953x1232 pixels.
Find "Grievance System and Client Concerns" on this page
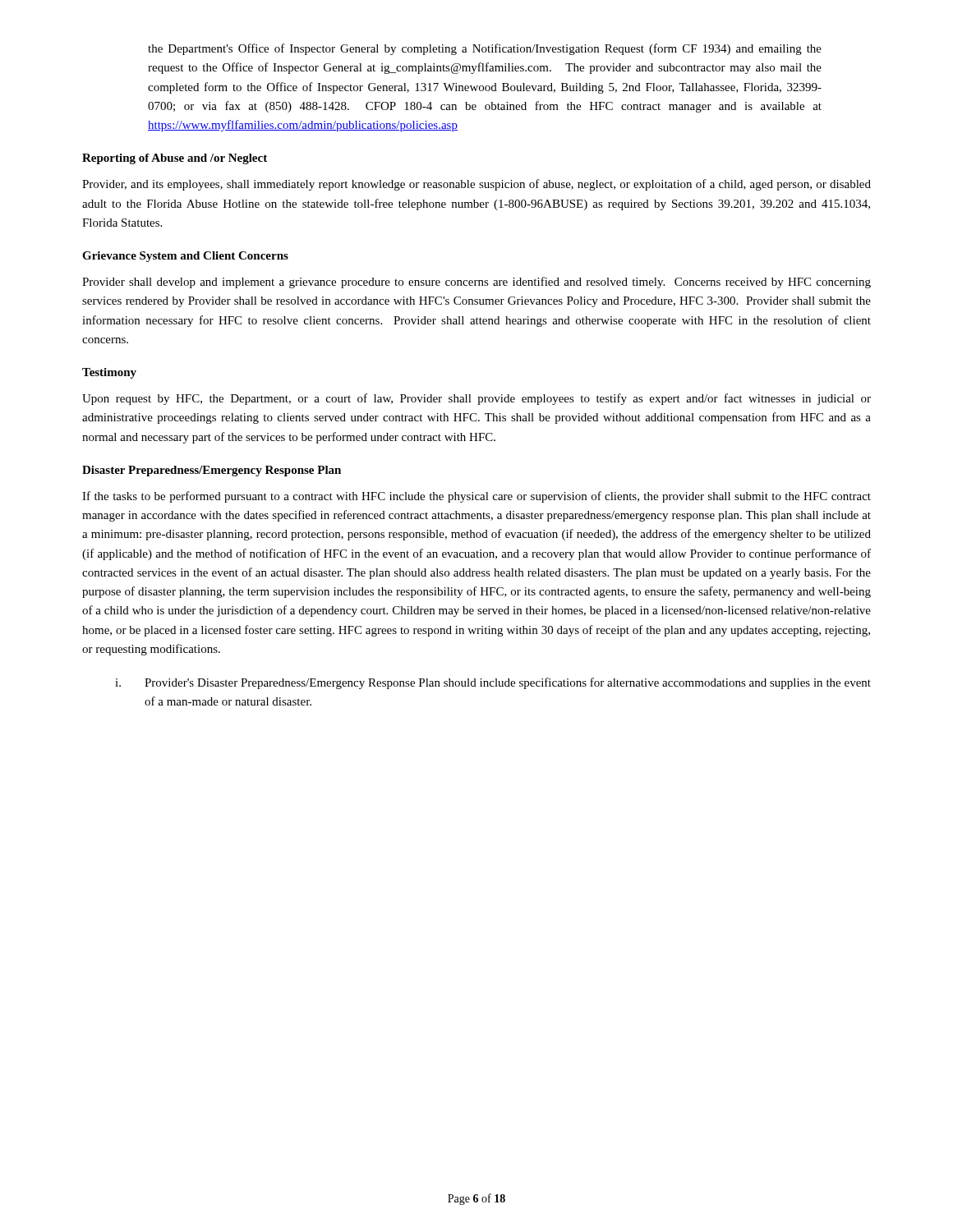point(185,255)
